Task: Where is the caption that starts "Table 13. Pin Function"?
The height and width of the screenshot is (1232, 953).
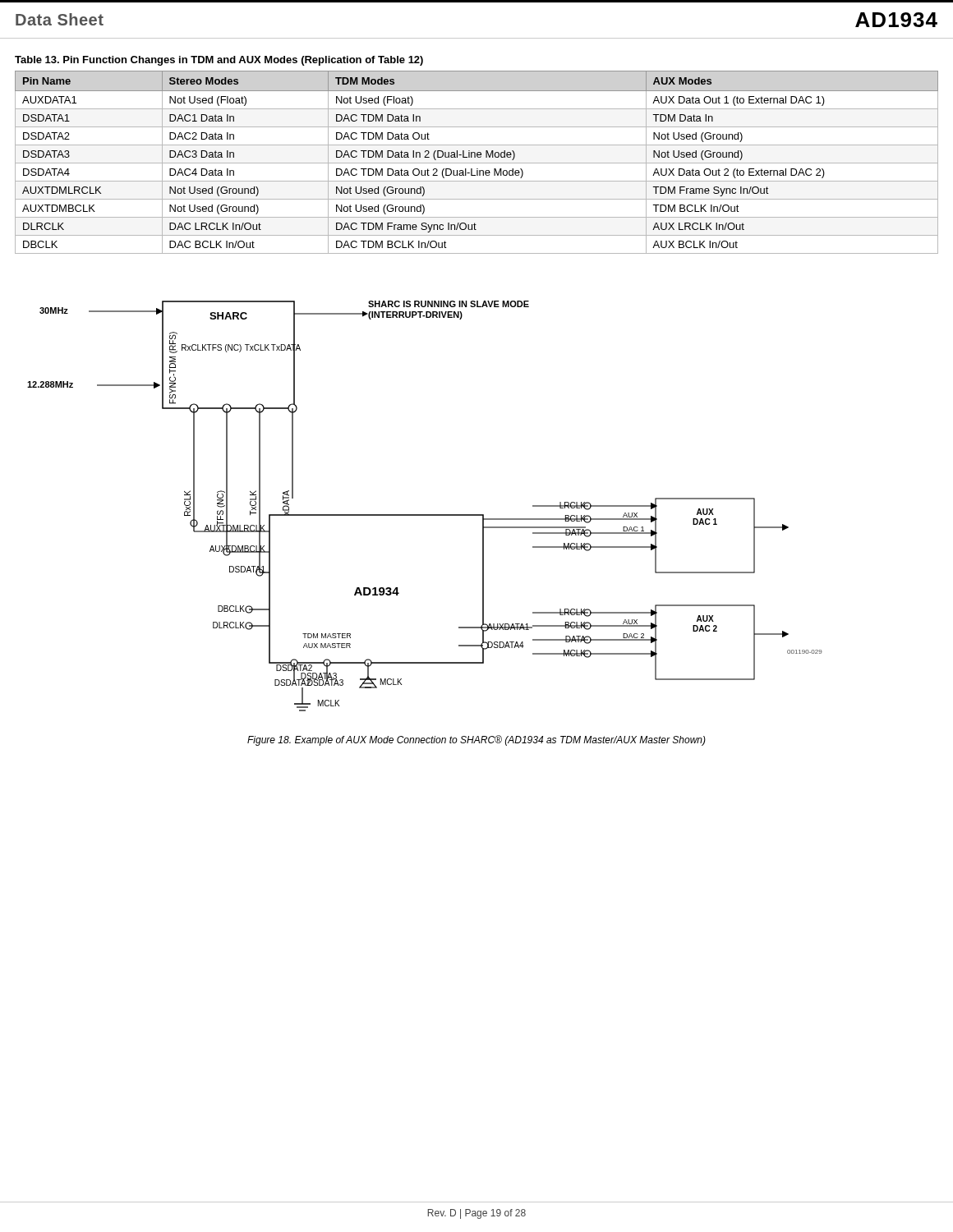Action: [x=219, y=60]
